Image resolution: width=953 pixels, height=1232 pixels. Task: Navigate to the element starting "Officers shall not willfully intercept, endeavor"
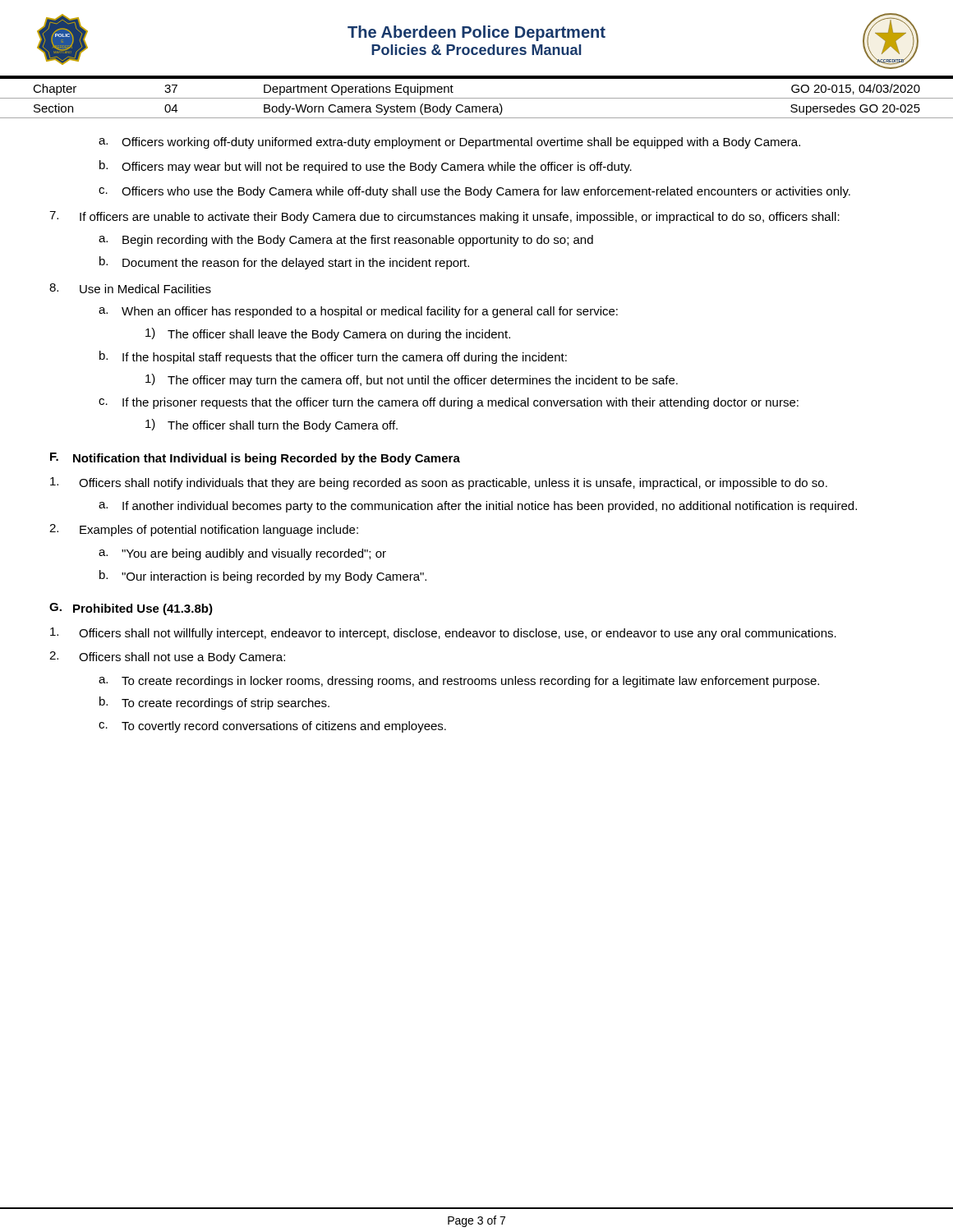(x=476, y=633)
